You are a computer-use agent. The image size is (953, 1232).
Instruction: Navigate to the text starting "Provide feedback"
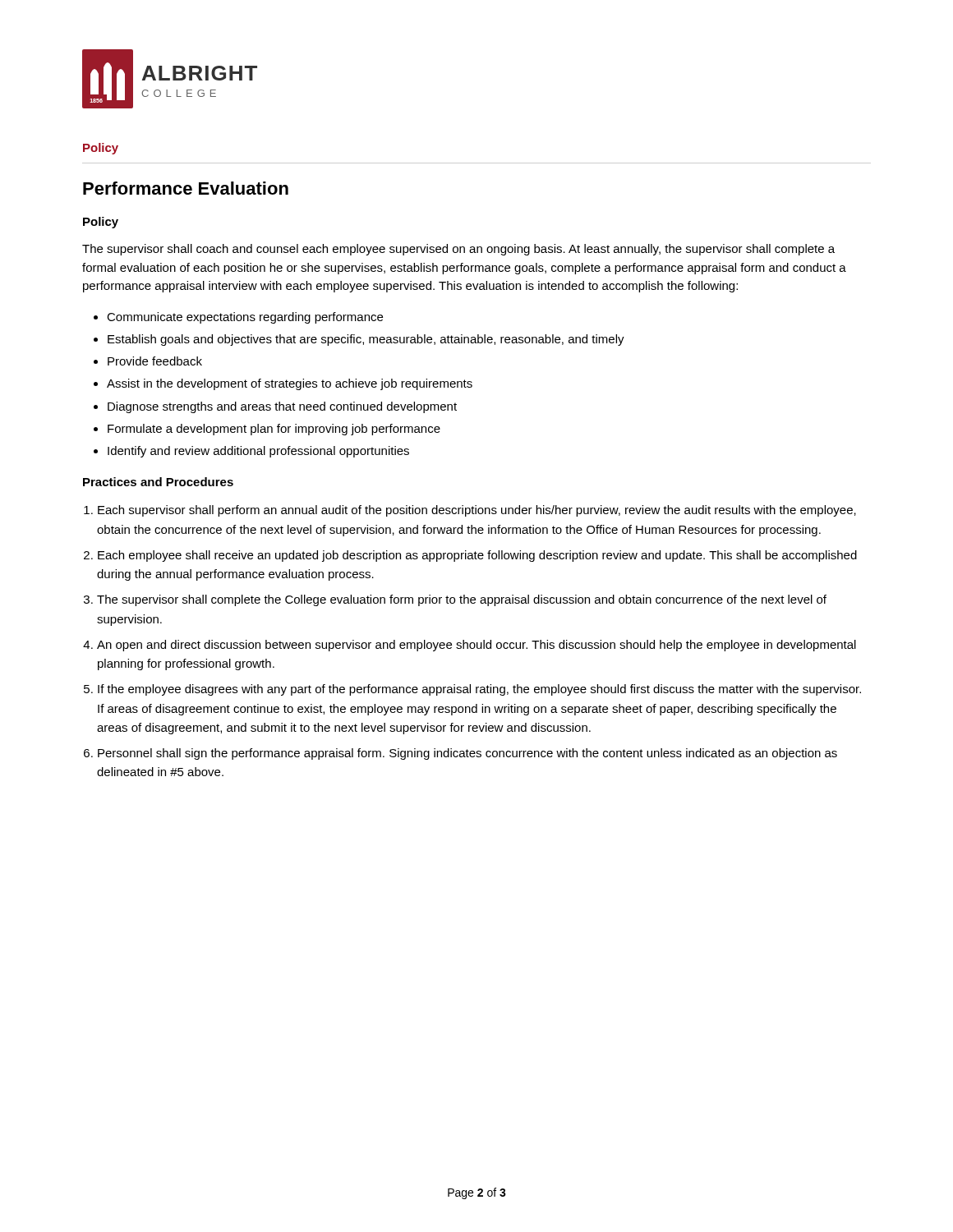coord(154,361)
